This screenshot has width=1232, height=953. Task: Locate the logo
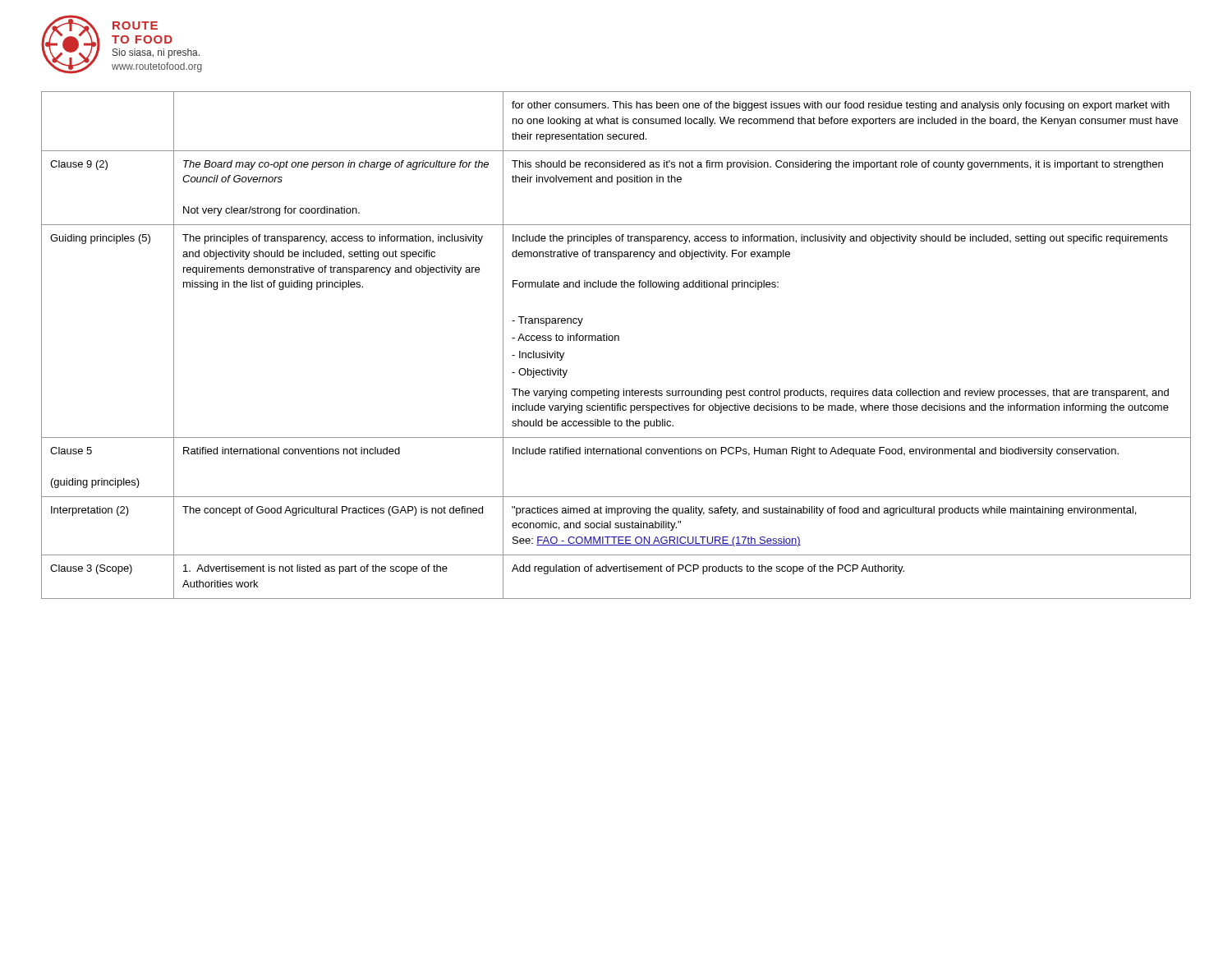coord(76,46)
